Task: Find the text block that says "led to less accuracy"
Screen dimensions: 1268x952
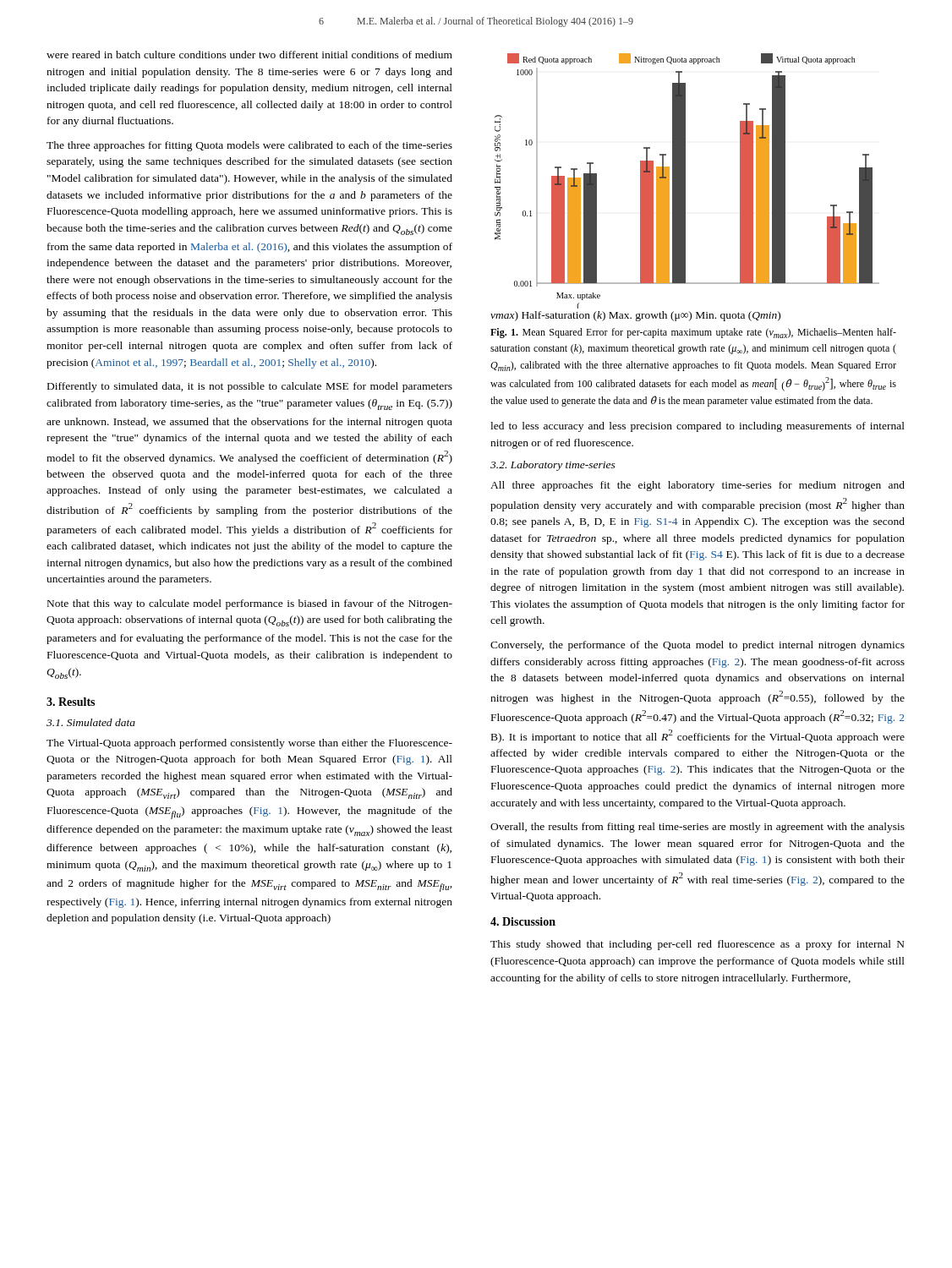Action: click(x=698, y=434)
